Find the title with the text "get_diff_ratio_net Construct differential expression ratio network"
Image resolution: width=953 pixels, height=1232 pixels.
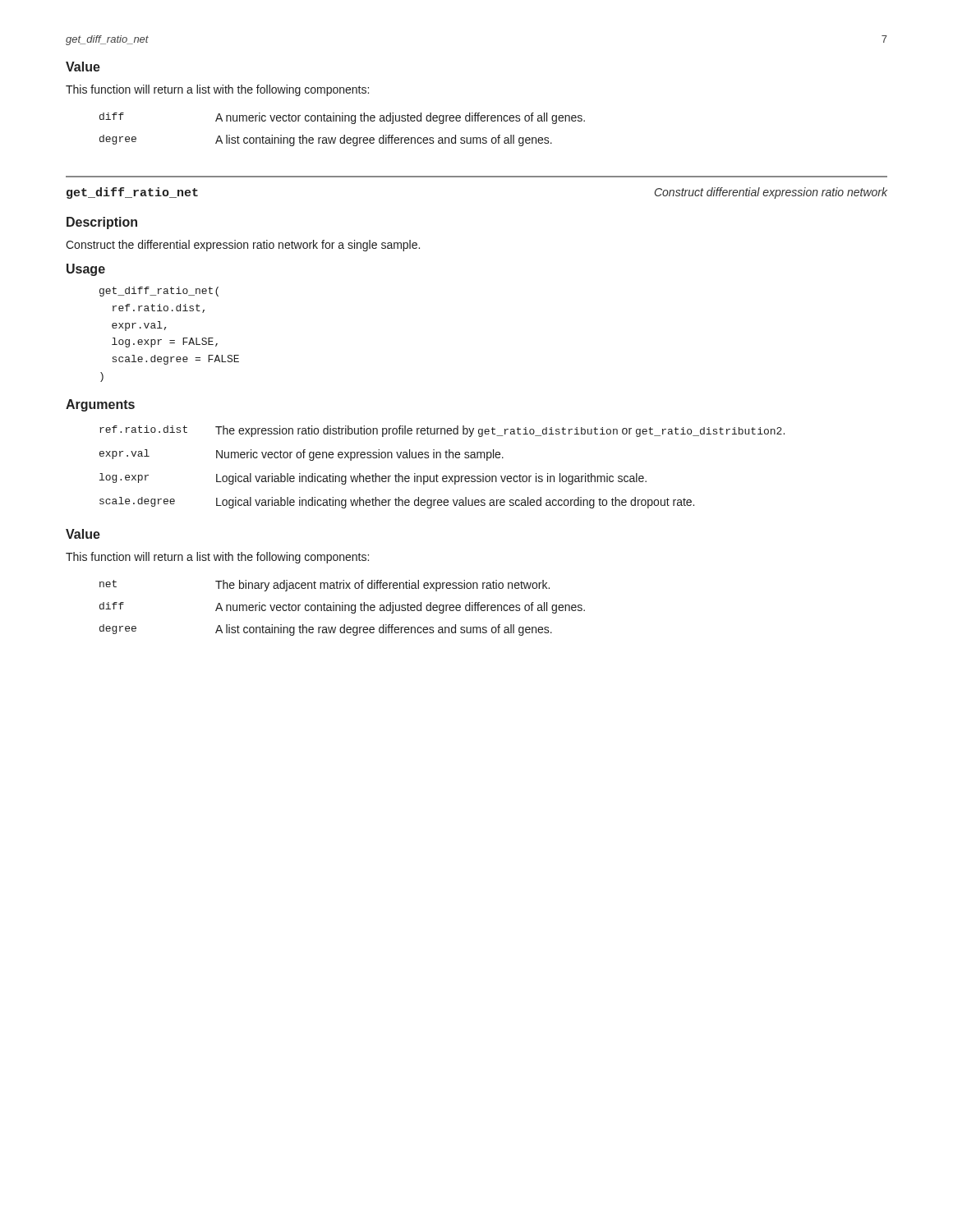click(x=135, y=193)
